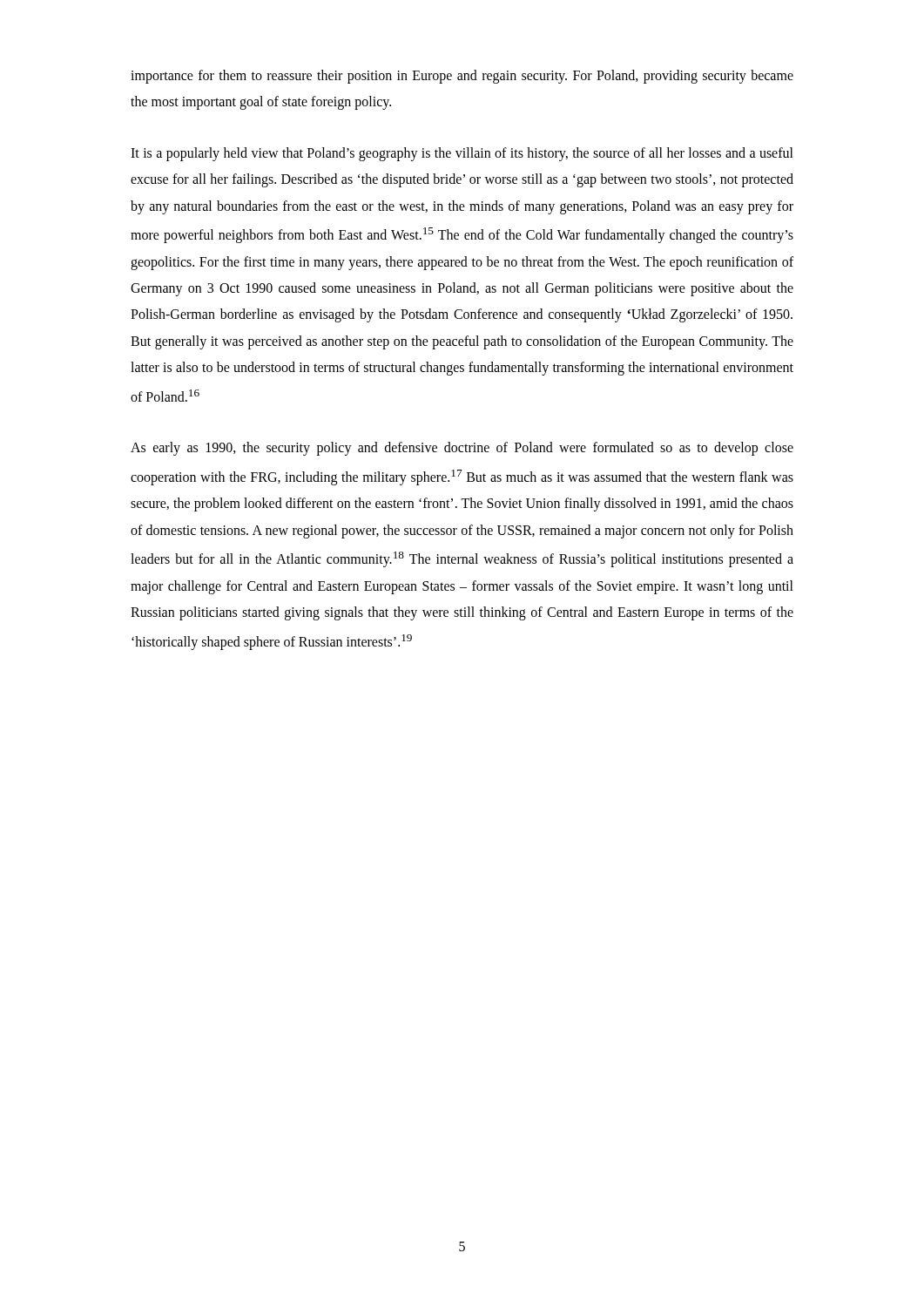Point to the element starting "It is a popularly held view that"

[462, 275]
